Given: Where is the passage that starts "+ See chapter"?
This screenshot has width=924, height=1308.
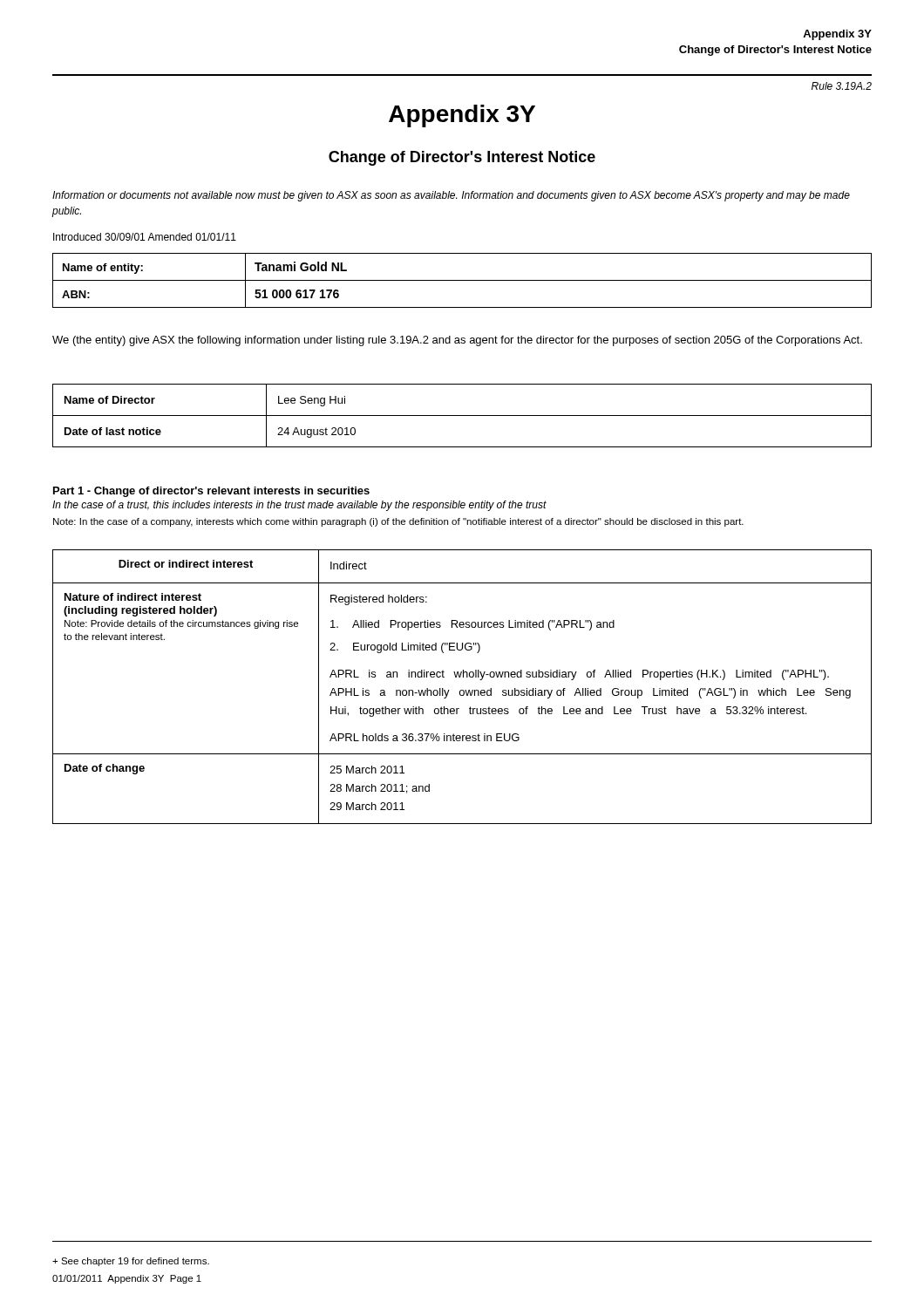Looking at the screenshot, I should tap(131, 1261).
